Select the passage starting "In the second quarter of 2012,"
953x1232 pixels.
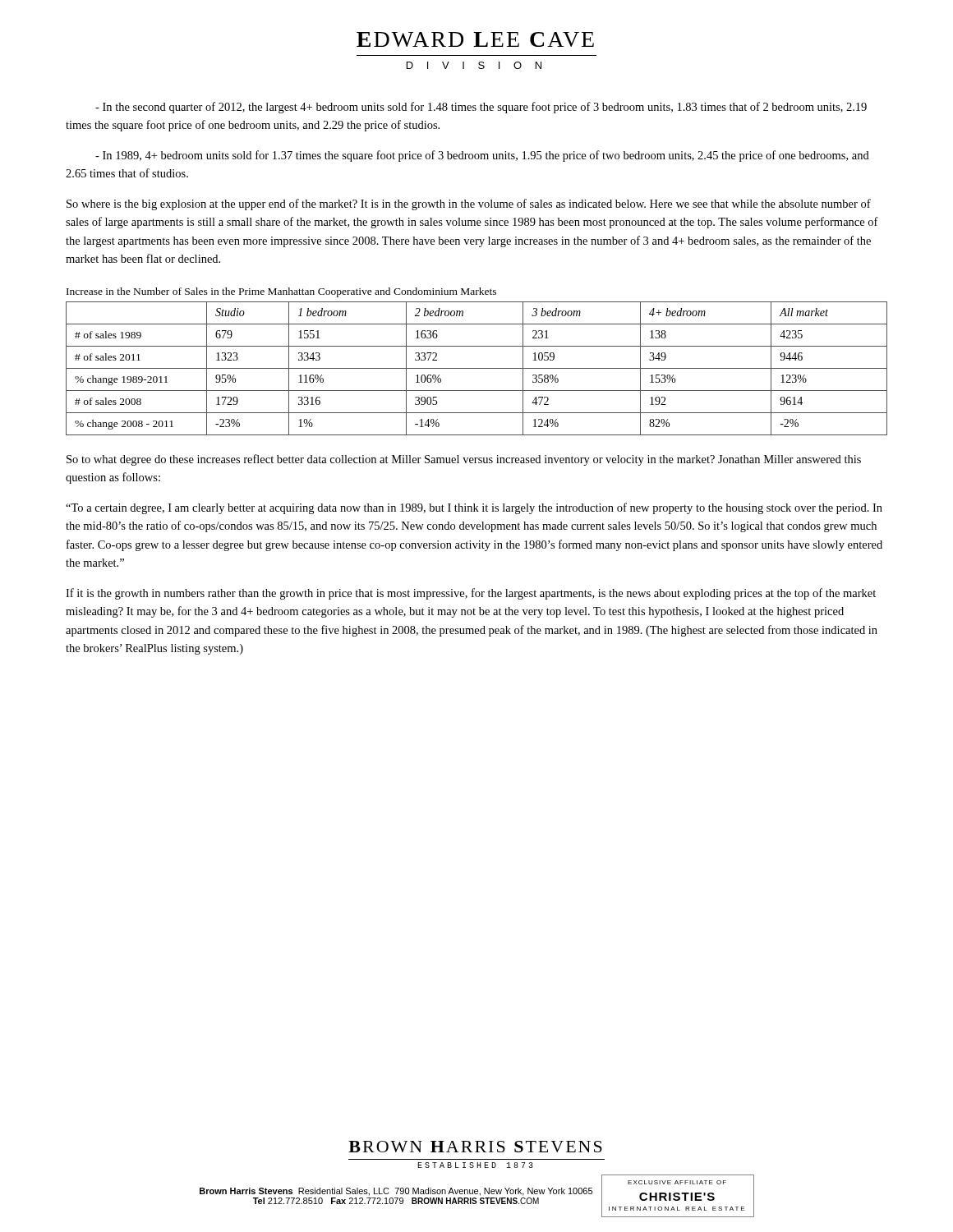(x=466, y=116)
